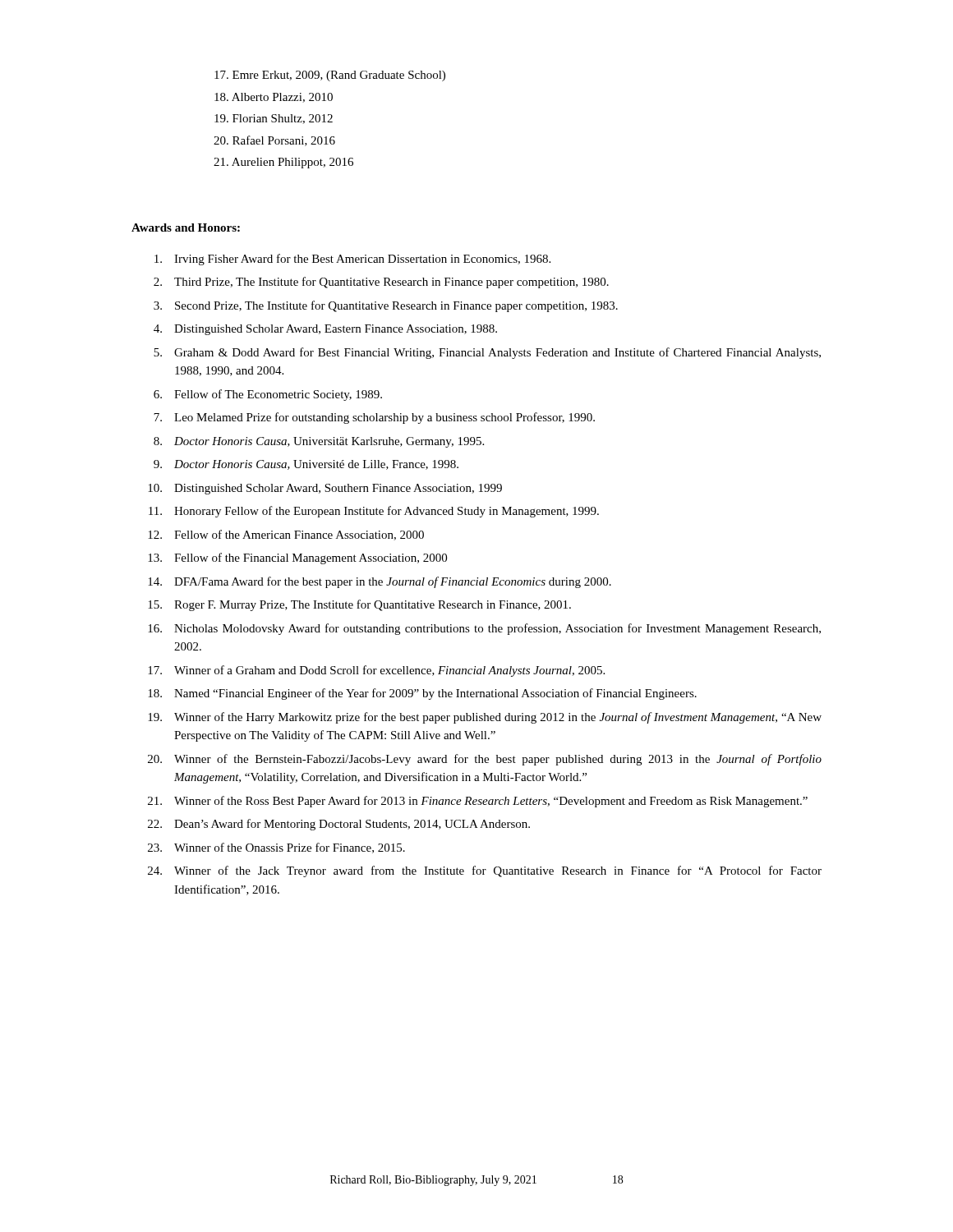This screenshot has height=1232, width=953.
Task: Locate the passage starting "3. Second Prize, The Institute for Quantitative"
Action: point(476,305)
